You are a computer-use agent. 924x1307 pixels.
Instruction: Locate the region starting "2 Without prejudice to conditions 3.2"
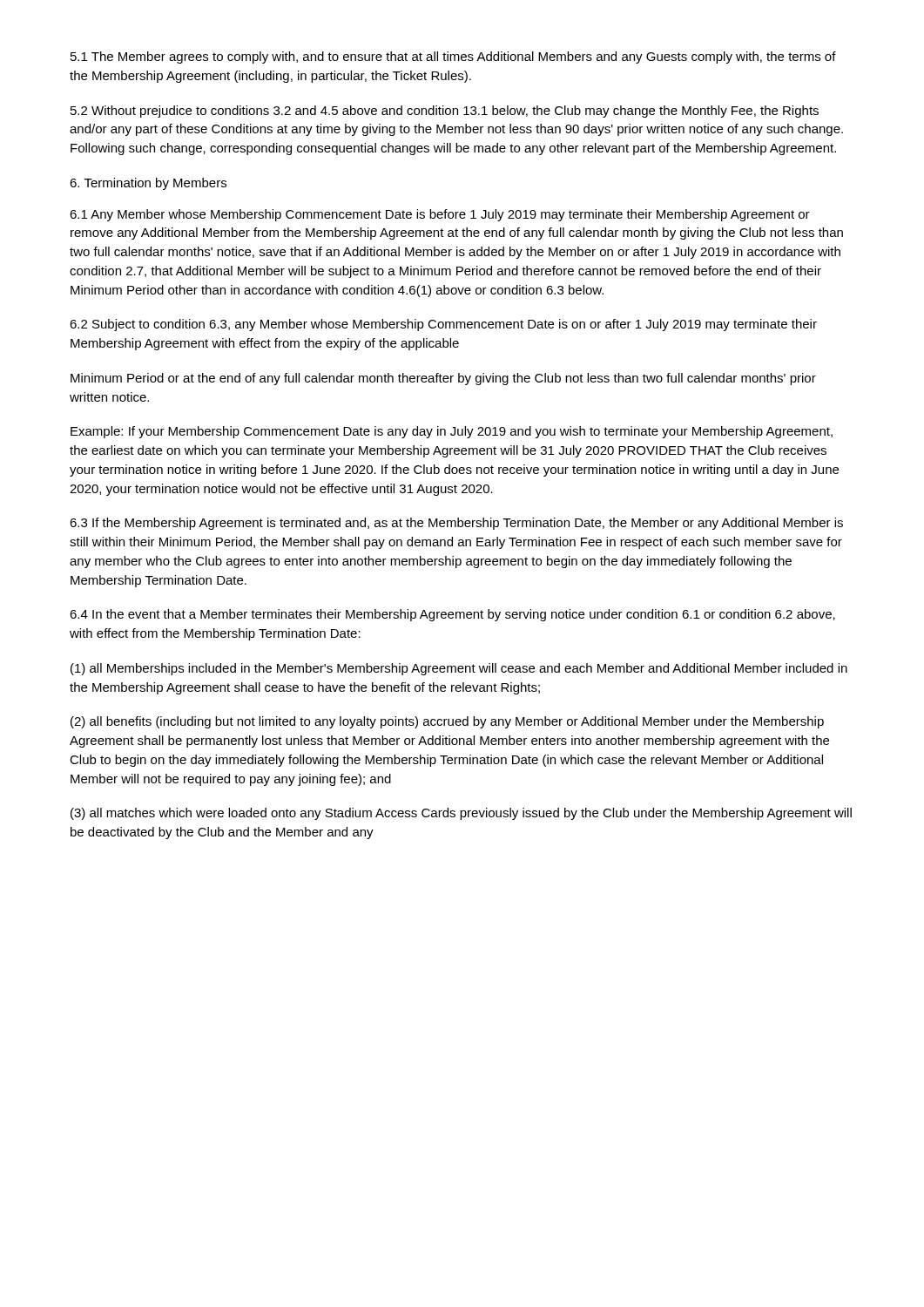tap(457, 129)
